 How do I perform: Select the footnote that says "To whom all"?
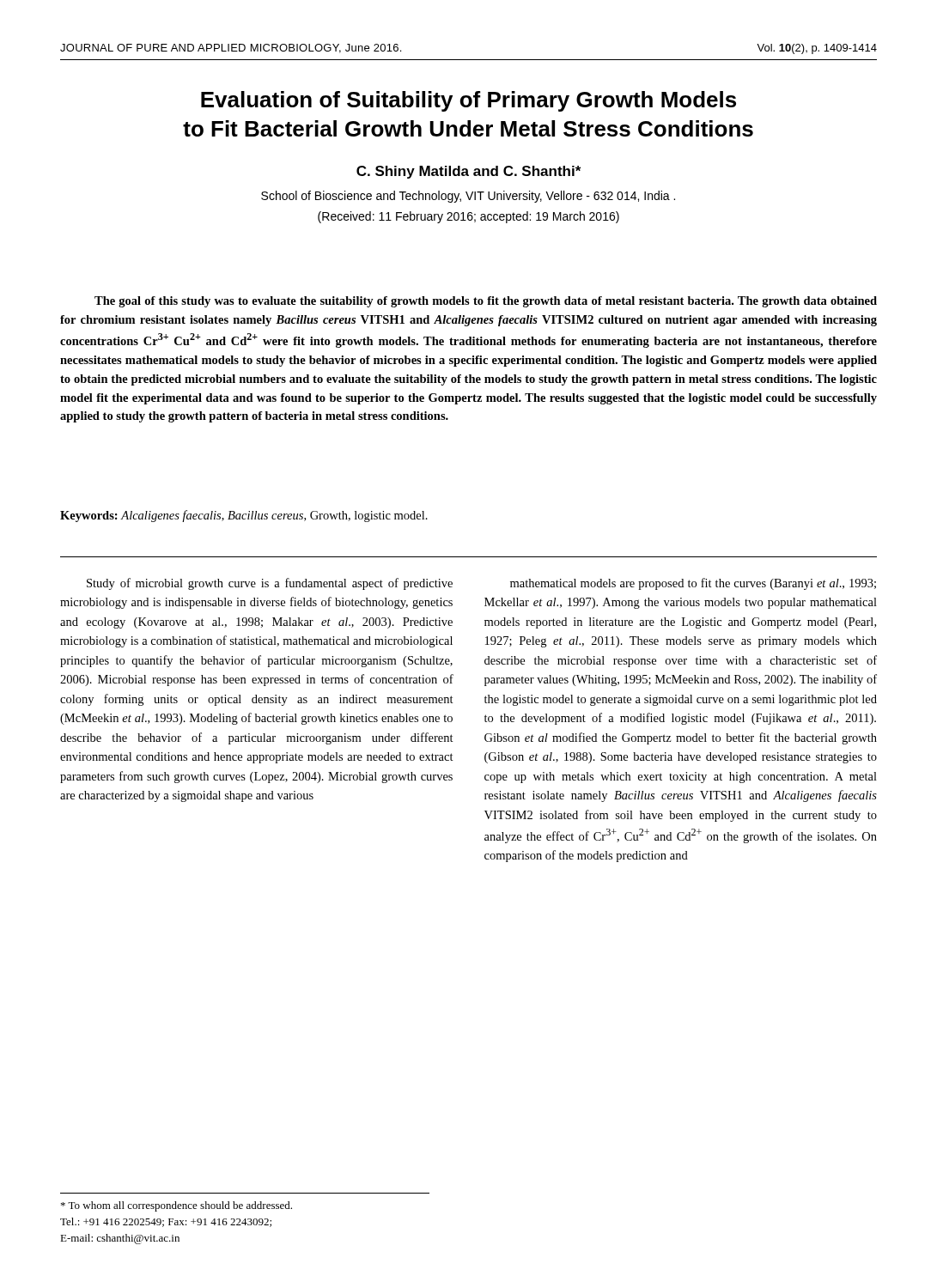click(177, 1222)
